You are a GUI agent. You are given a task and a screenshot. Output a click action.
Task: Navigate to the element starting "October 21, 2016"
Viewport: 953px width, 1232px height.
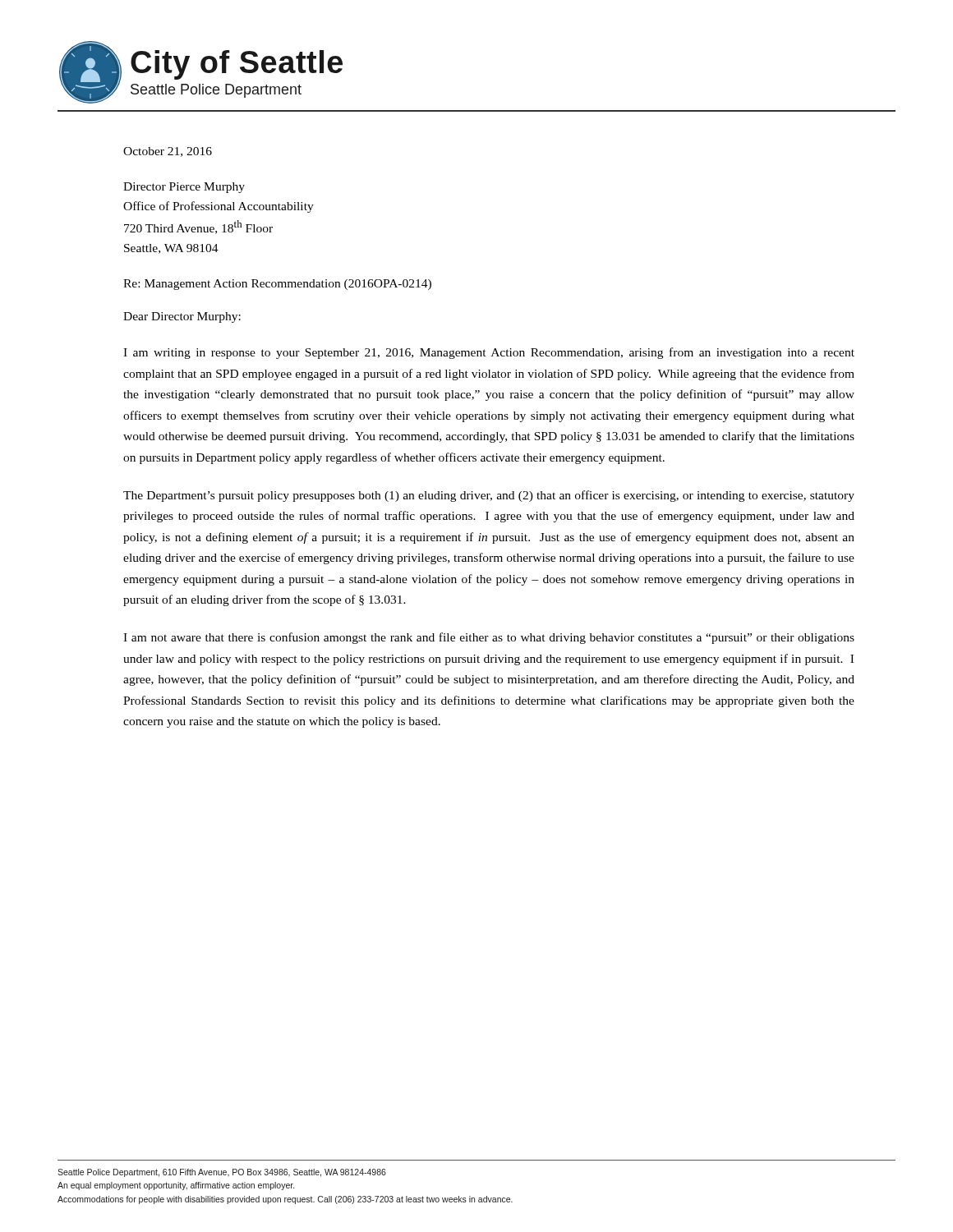point(168,151)
